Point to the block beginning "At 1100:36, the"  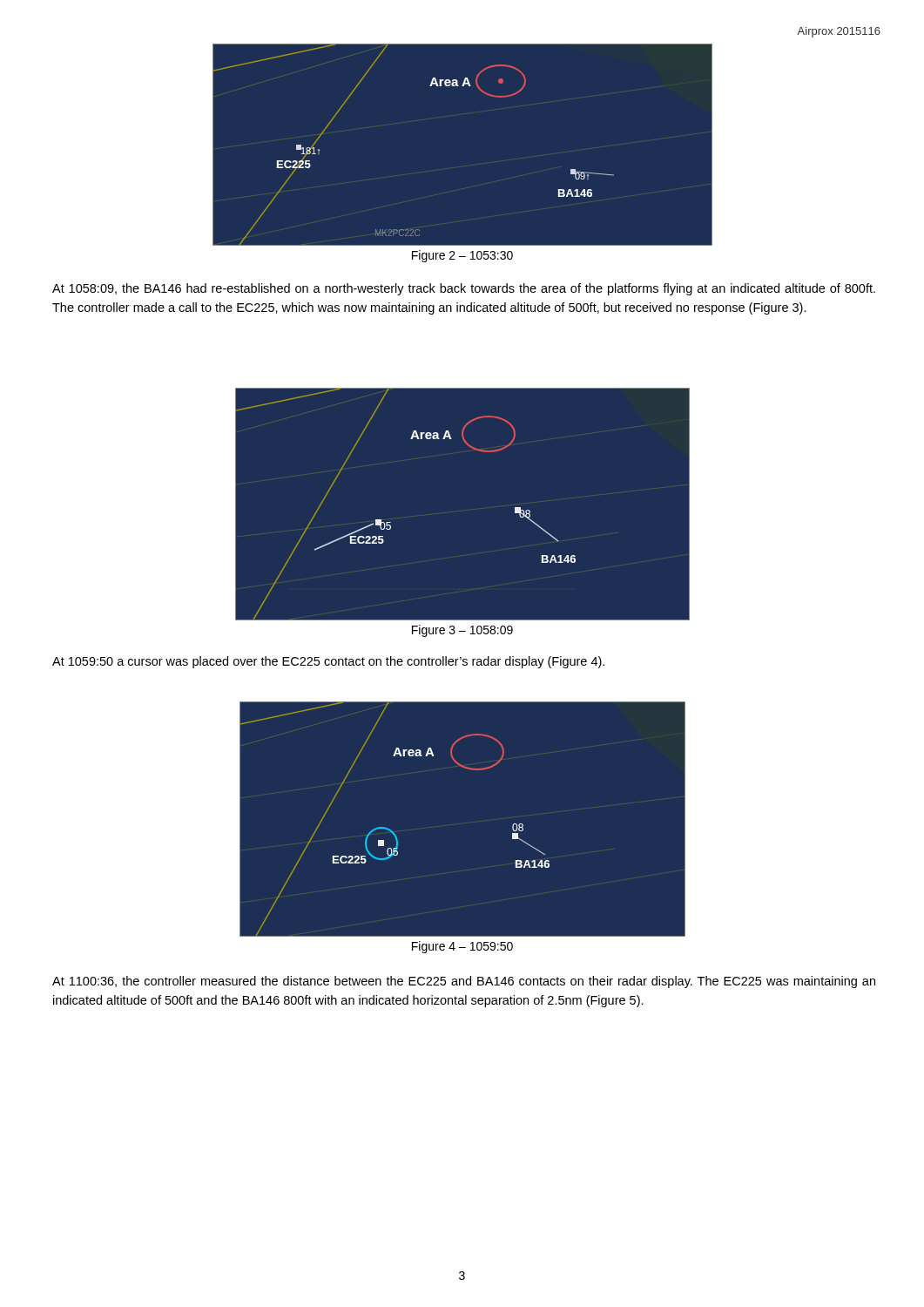[464, 991]
